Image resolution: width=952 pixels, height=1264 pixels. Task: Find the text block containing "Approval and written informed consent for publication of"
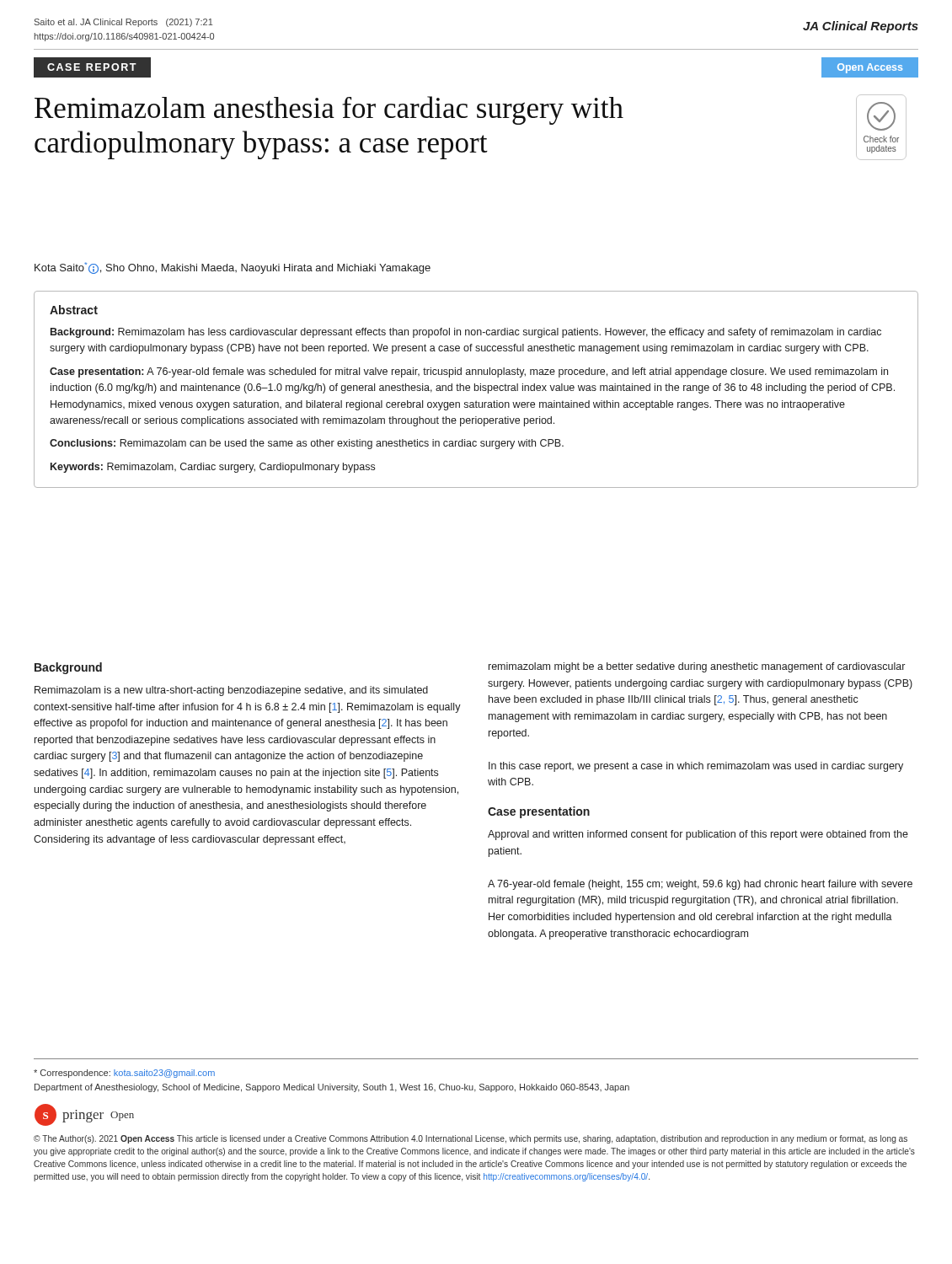[700, 884]
